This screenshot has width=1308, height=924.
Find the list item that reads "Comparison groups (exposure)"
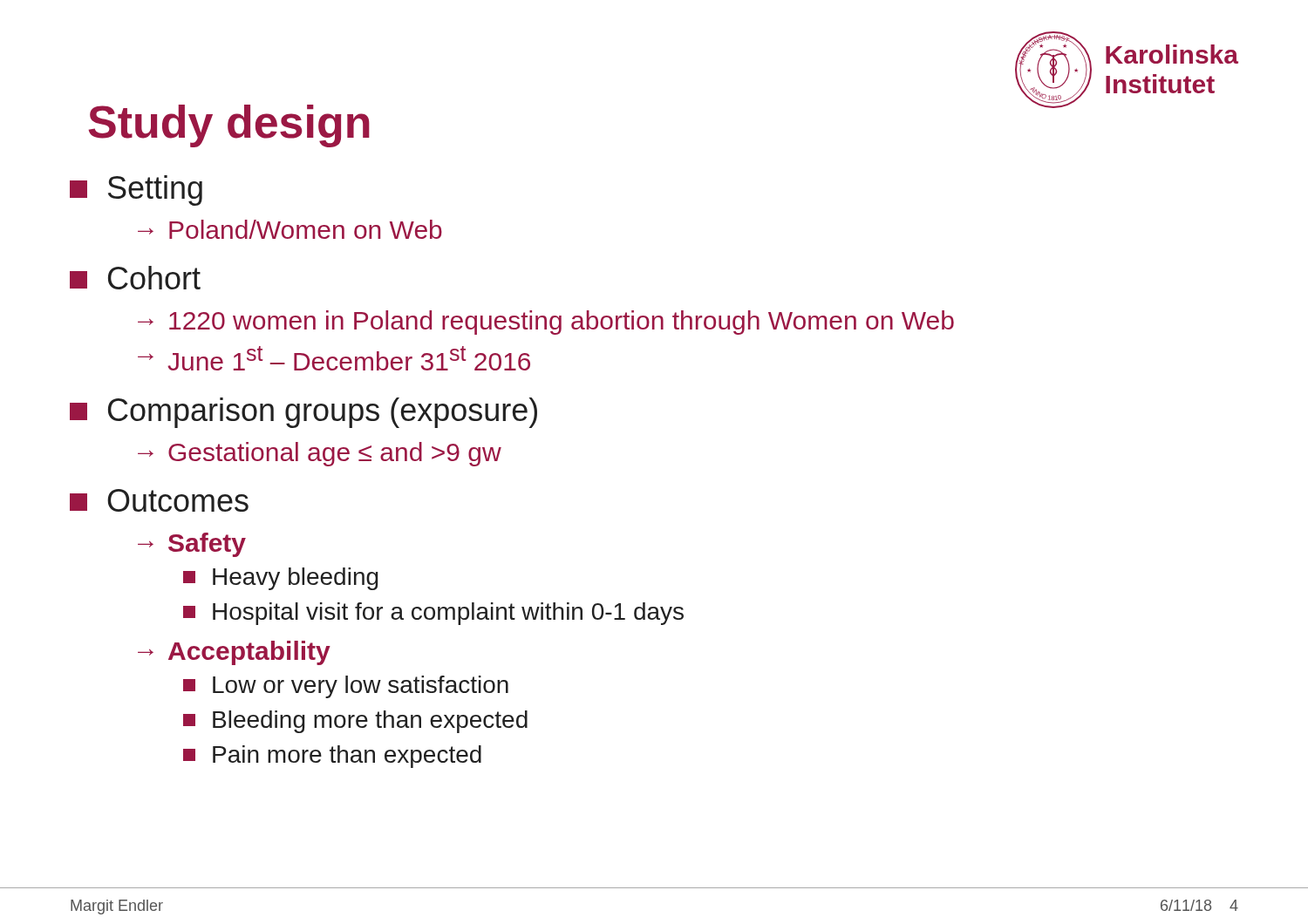point(304,411)
